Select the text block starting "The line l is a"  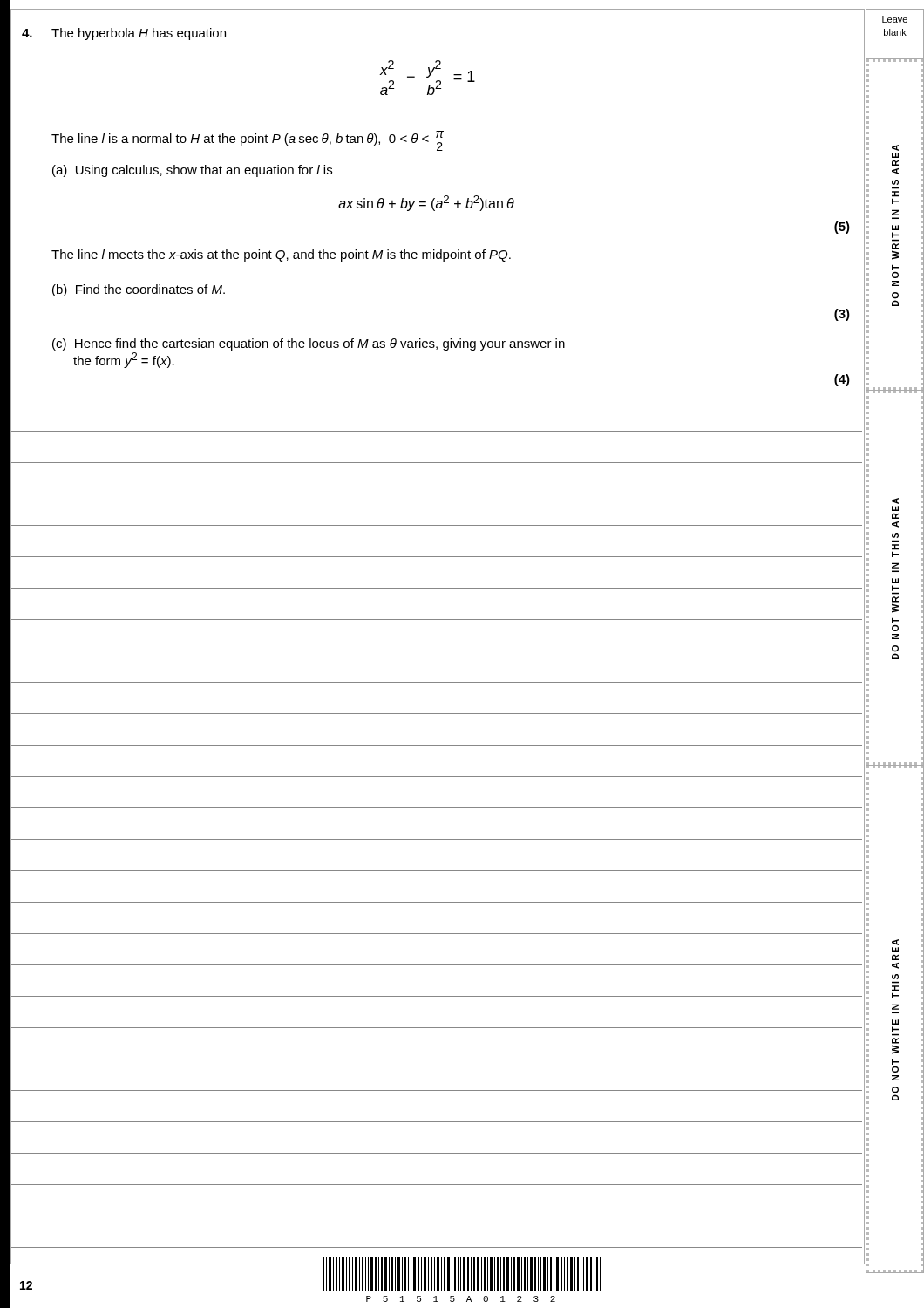[249, 140]
